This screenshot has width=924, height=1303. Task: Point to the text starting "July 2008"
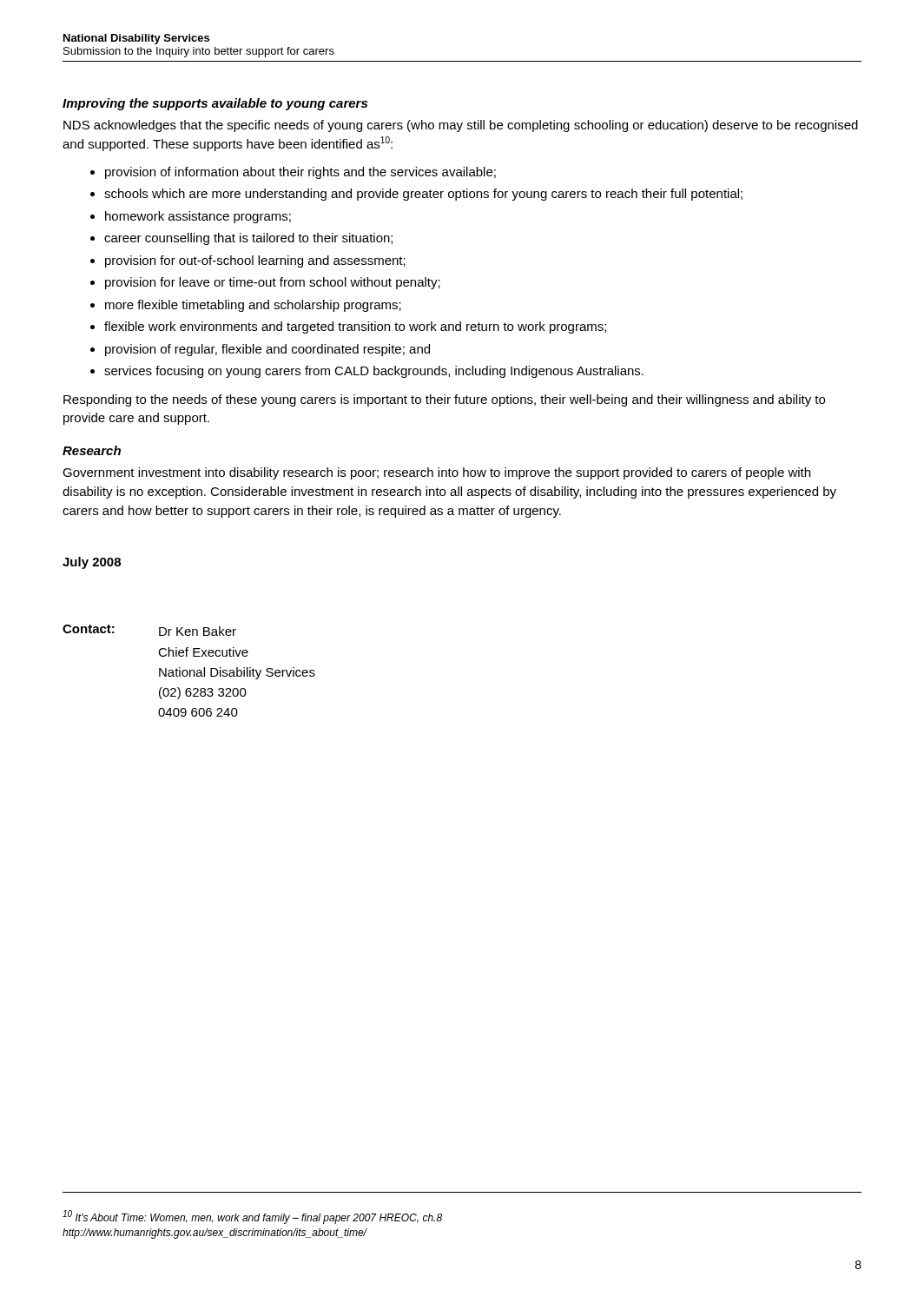92,562
